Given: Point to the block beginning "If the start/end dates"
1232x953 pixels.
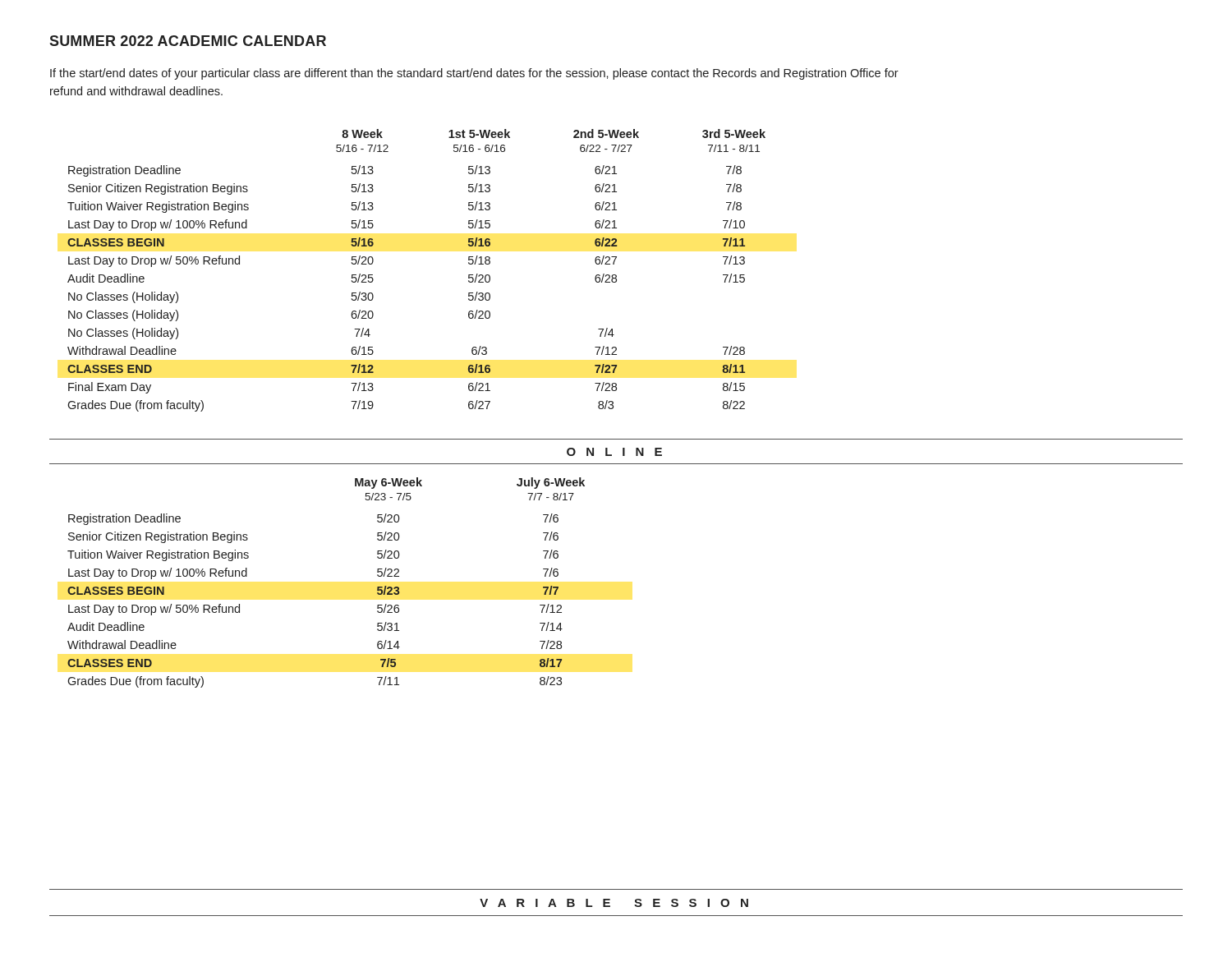Looking at the screenshot, I should (x=474, y=82).
